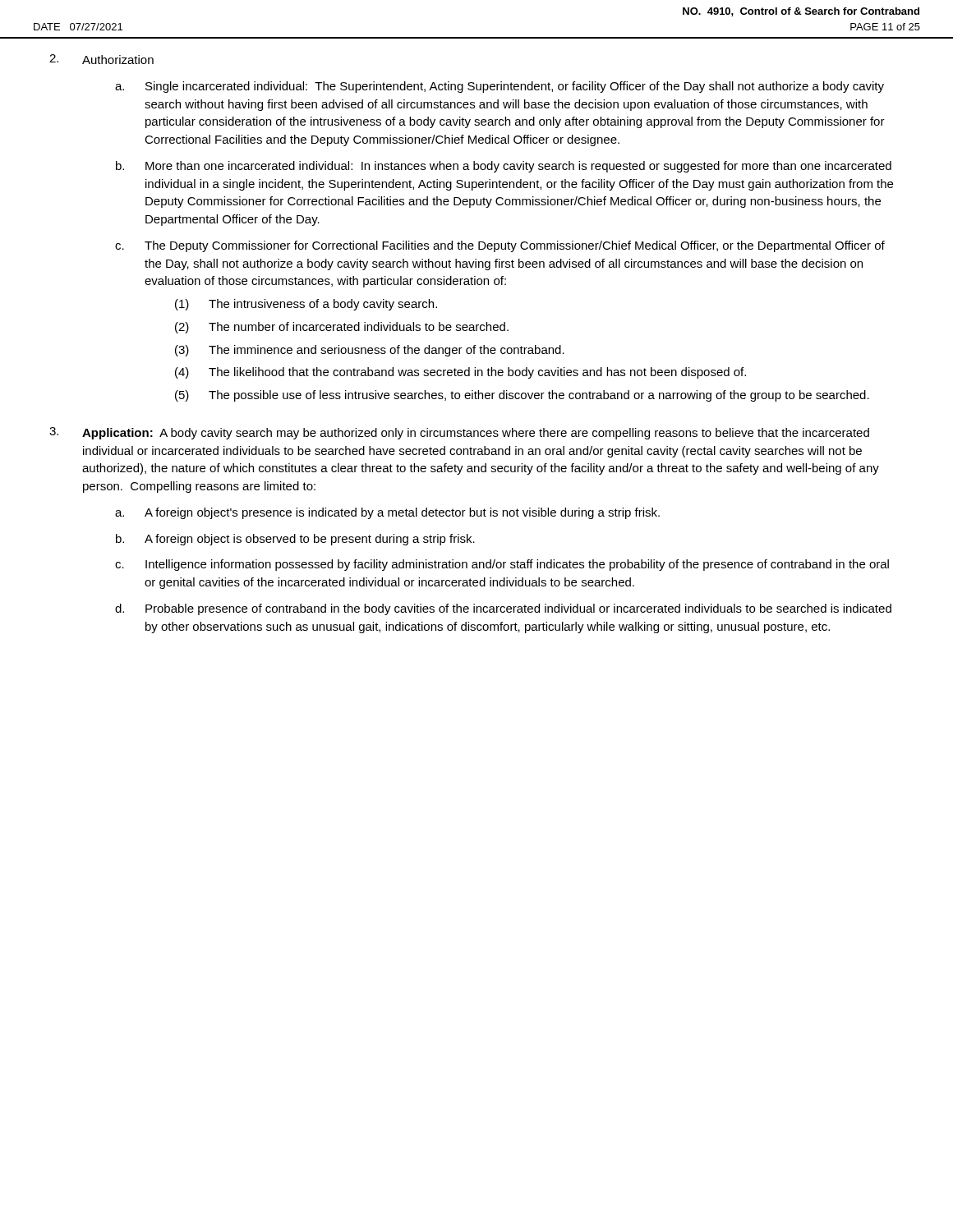Point to the region starting "b. A foreign object"
This screenshot has width=953, height=1232.
pos(295,540)
